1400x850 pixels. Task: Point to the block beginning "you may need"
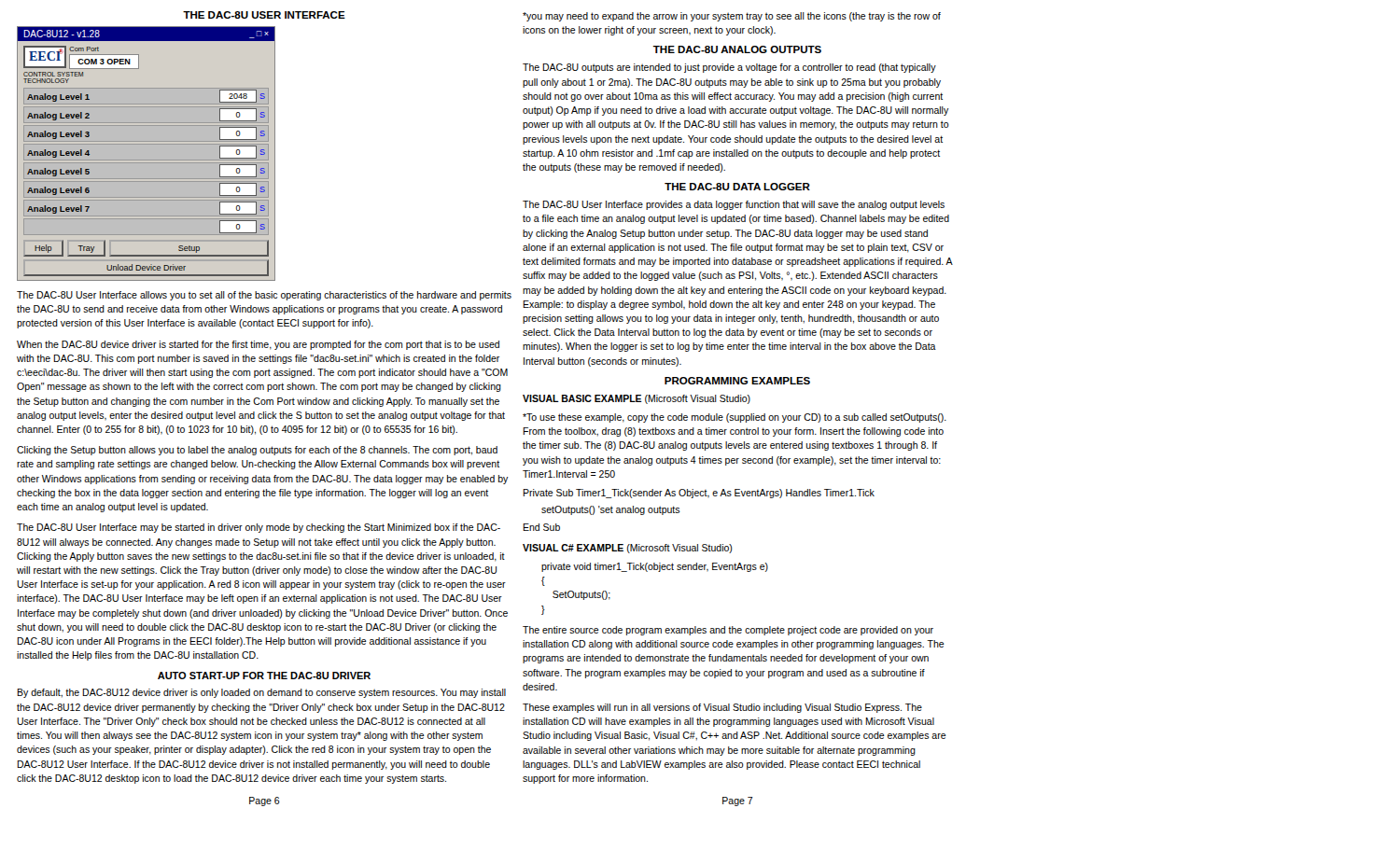732,23
